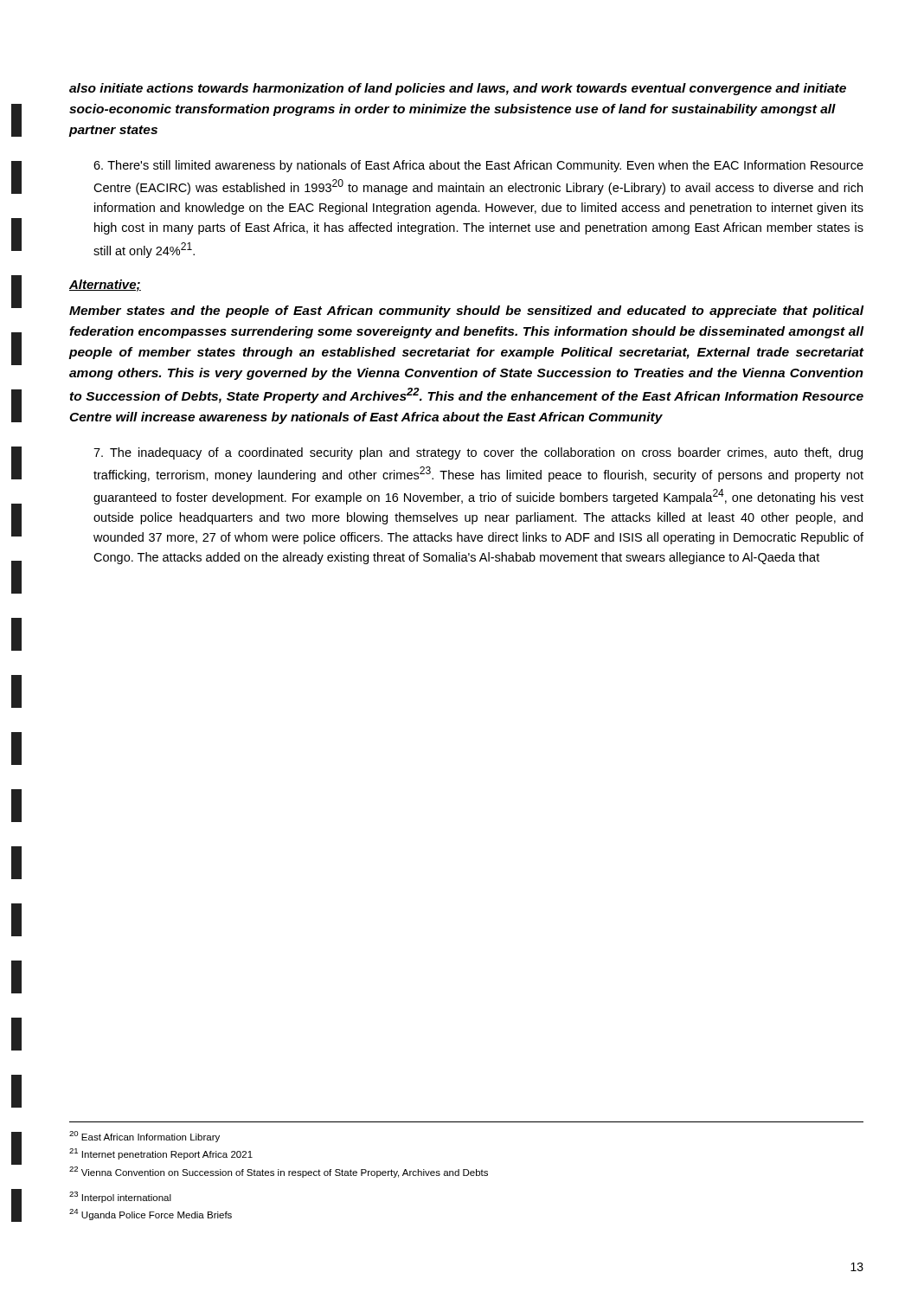This screenshot has width=924, height=1298.
Task: Locate the text starting "6. There's still limited awareness by"
Action: (478, 208)
